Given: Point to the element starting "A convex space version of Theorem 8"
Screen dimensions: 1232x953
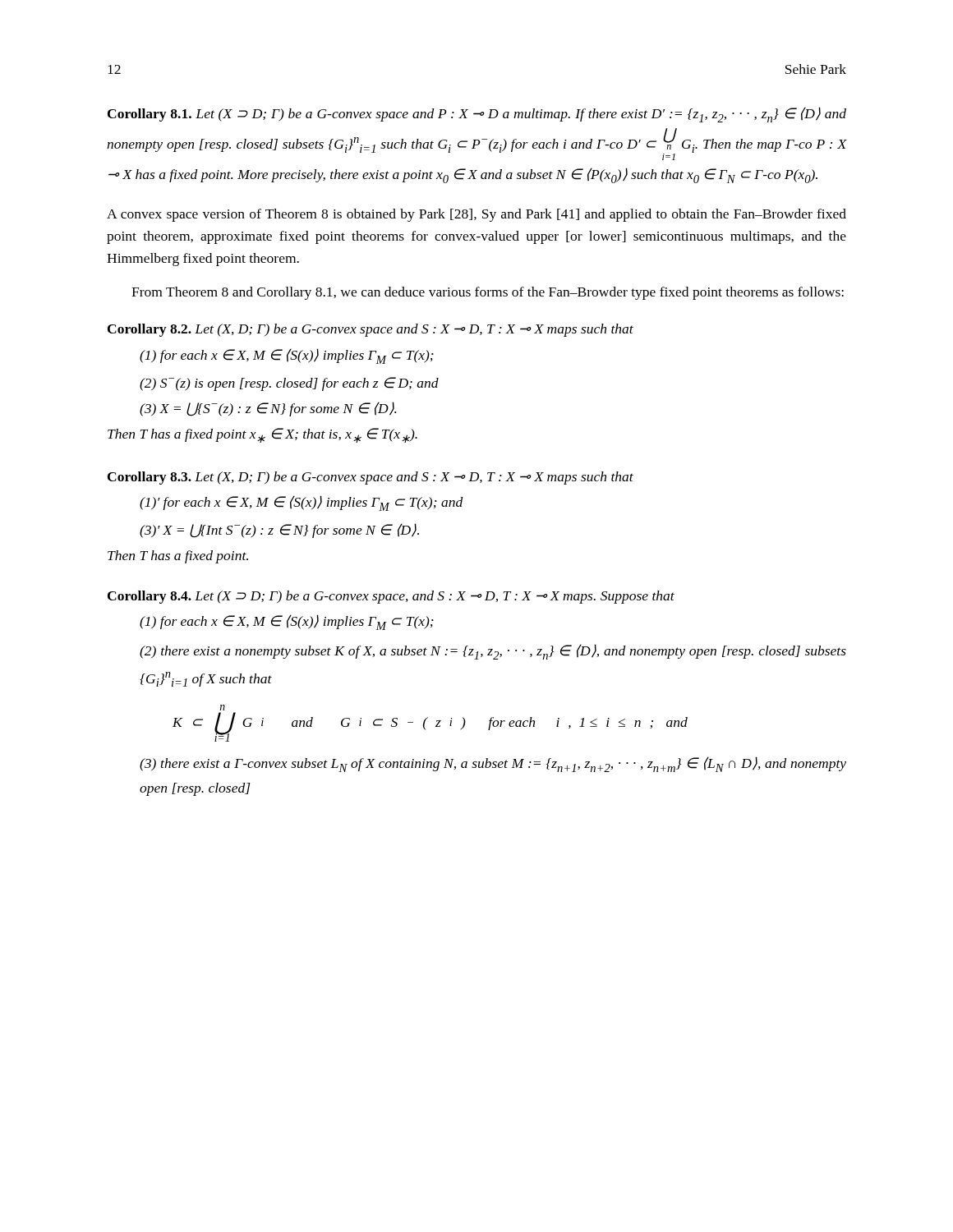Looking at the screenshot, I should coord(476,236).
